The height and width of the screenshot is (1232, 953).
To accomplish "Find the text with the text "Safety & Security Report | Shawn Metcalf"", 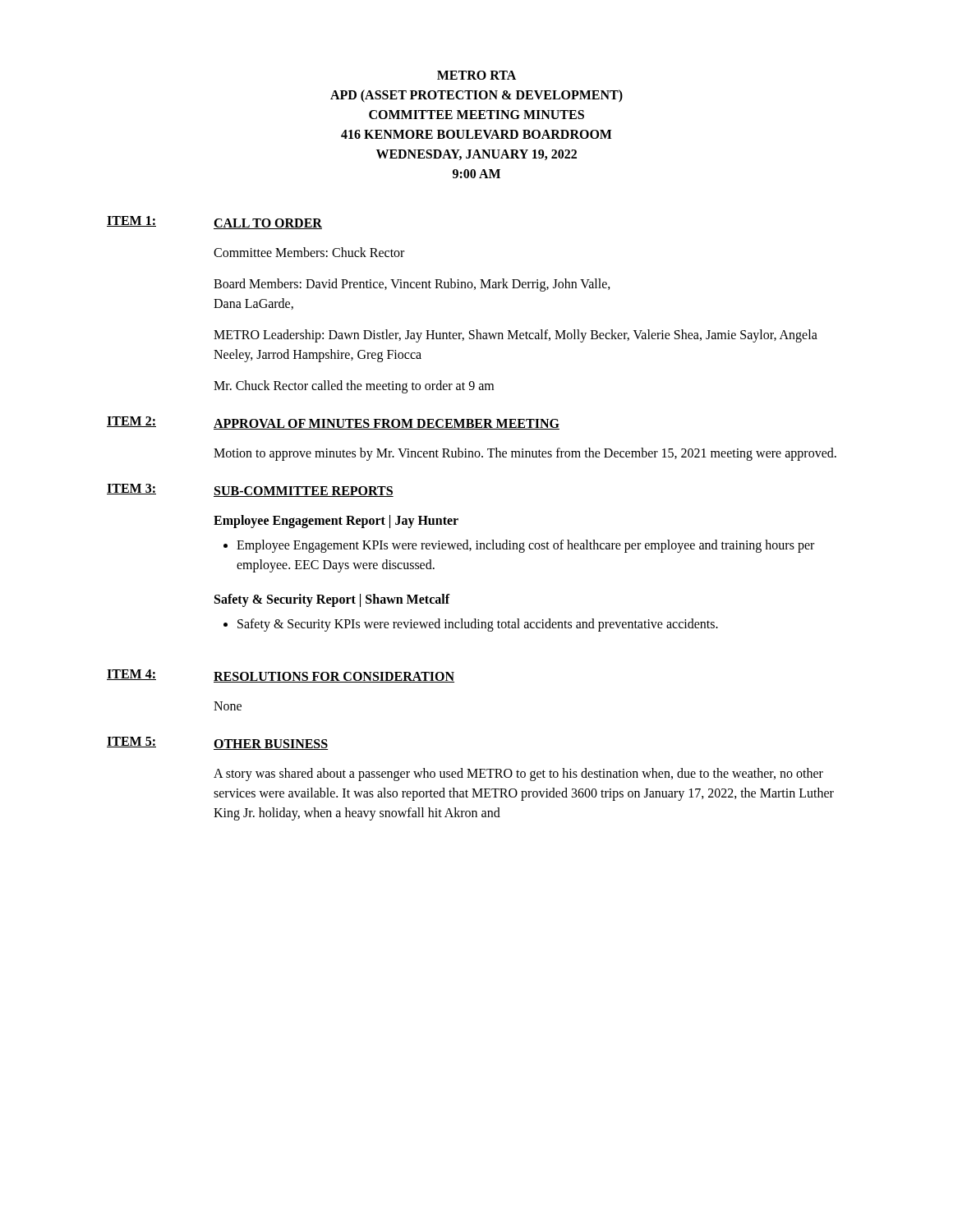I will (x=332, y=600).
